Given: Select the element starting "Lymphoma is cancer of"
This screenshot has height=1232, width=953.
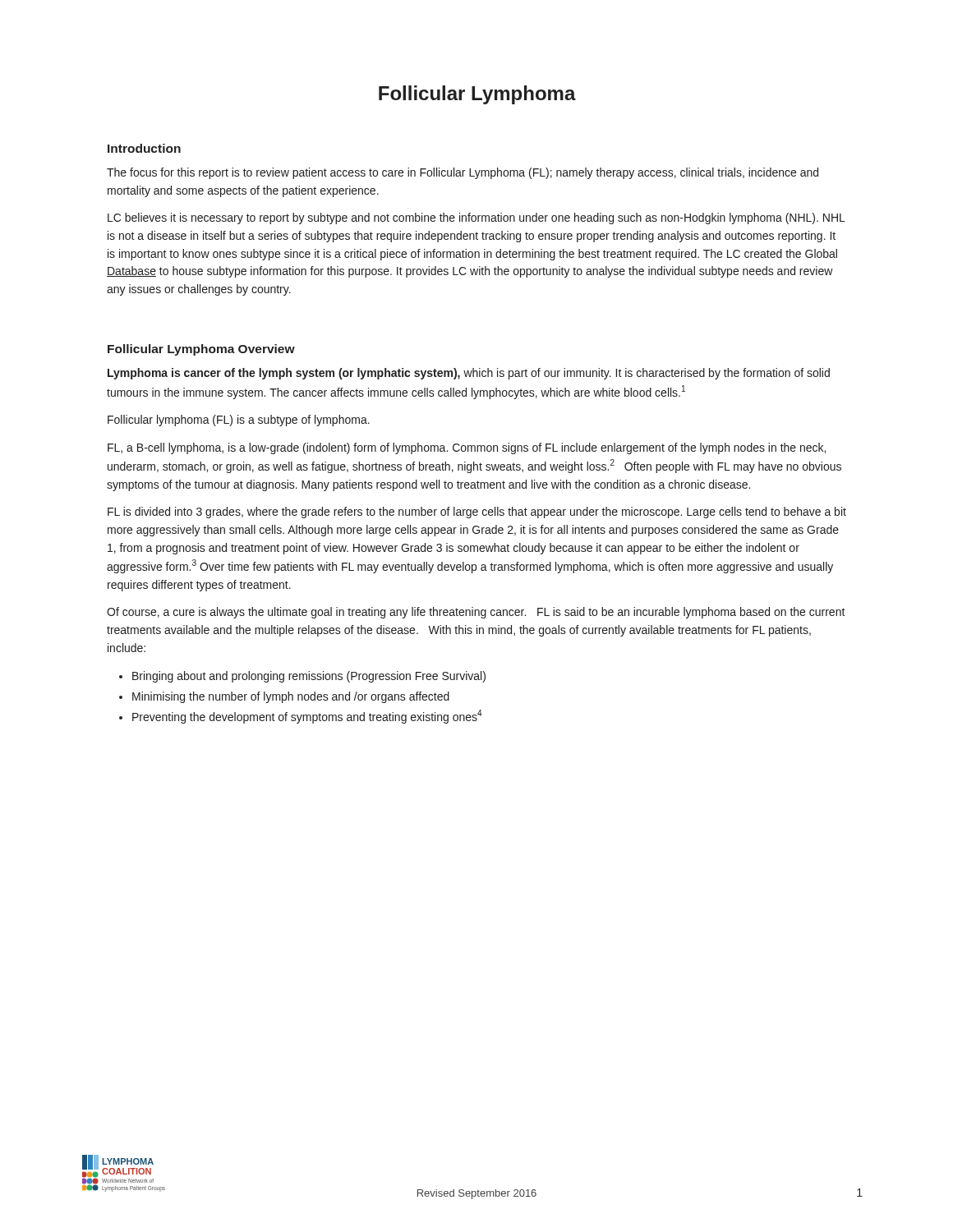Looking at the screenshot, I should click(x=469, y=382).
